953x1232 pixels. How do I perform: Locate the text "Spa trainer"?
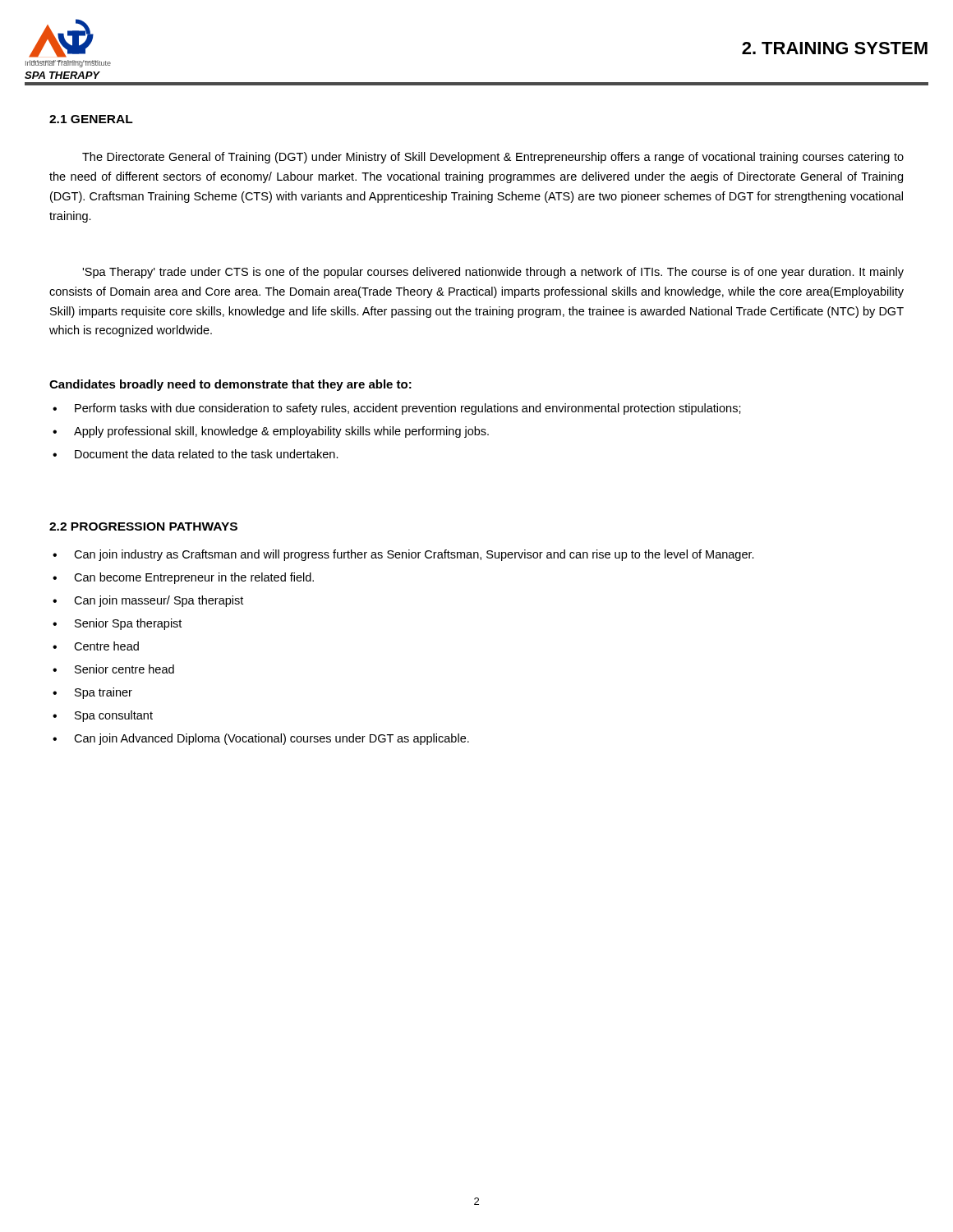(103, 692)
